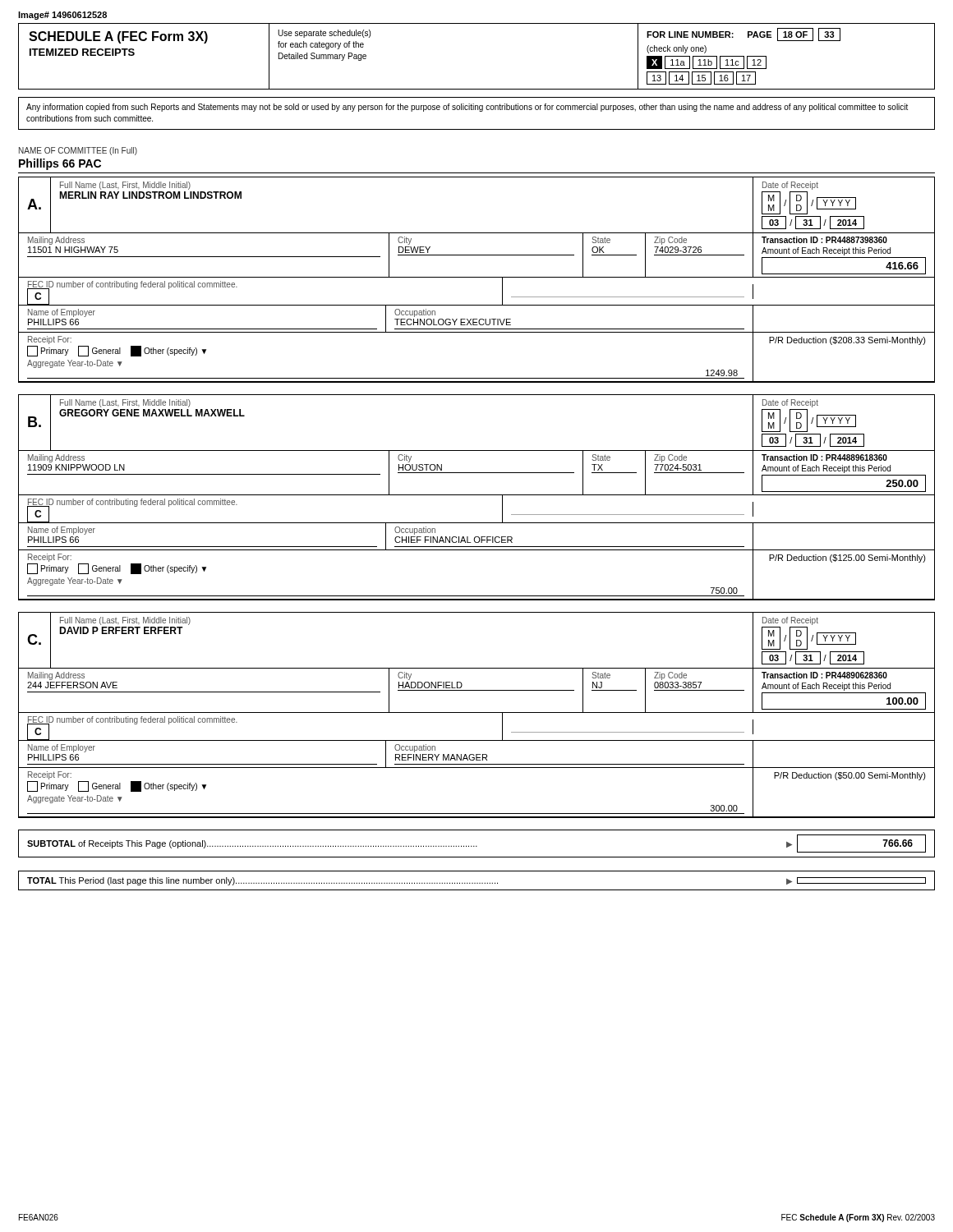Locate the block of text that opens with "B. Full Name (Last, First,"
The width and height of the screenshot is (953, 1232).
476,497
